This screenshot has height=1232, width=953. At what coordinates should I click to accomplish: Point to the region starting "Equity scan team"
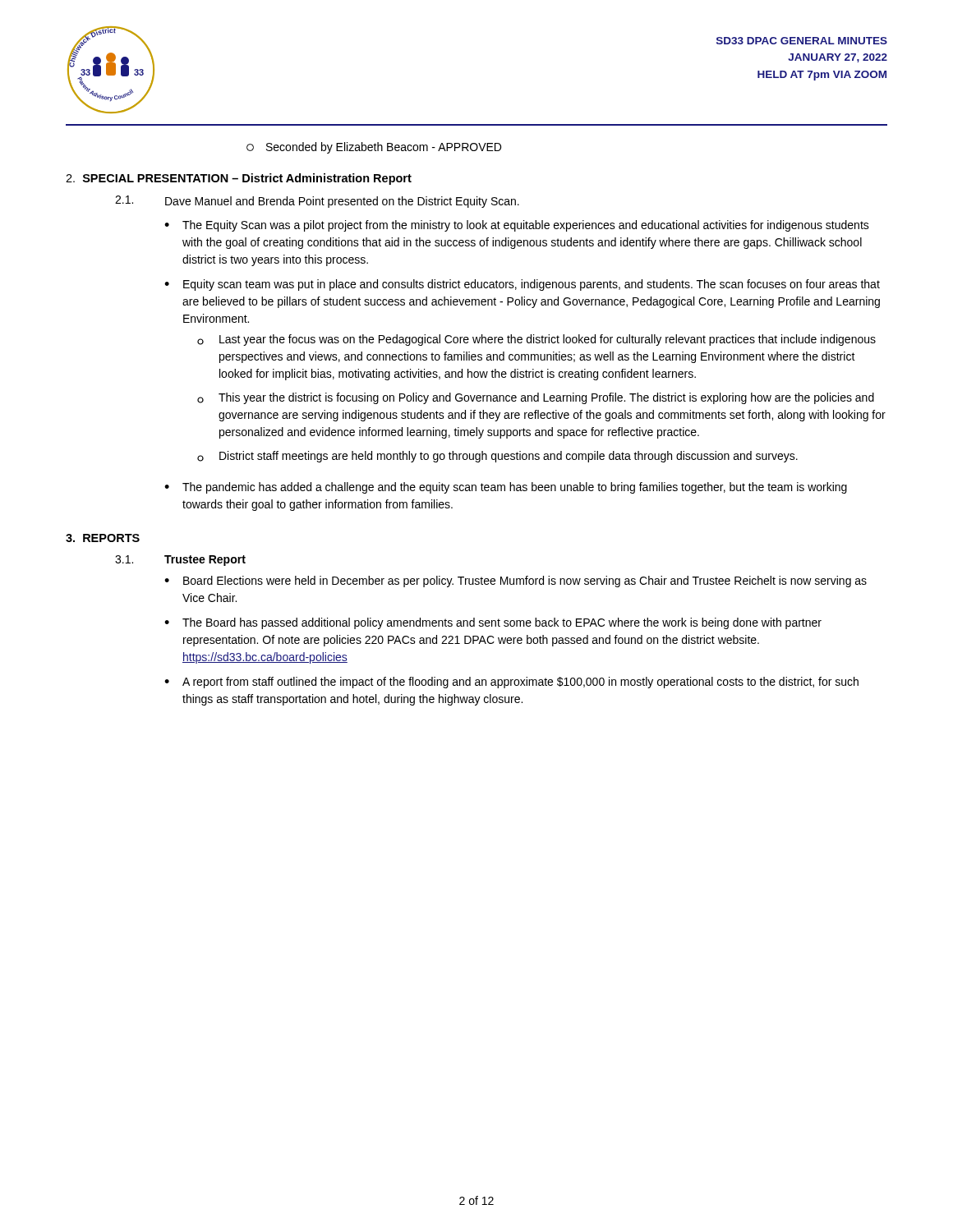point(535,371)
